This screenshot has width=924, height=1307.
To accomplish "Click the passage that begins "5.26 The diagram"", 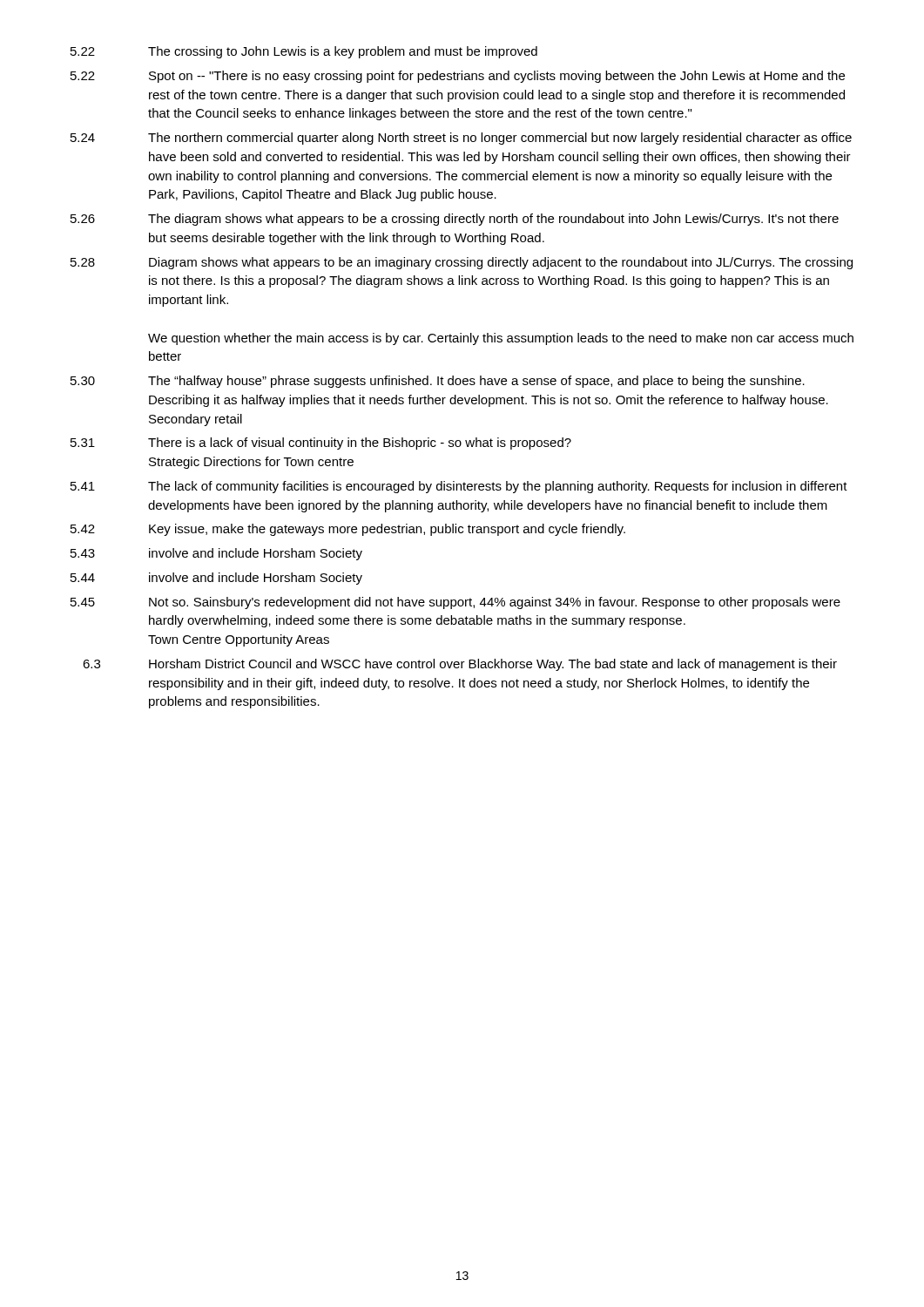I will click(x=462, y=228).
